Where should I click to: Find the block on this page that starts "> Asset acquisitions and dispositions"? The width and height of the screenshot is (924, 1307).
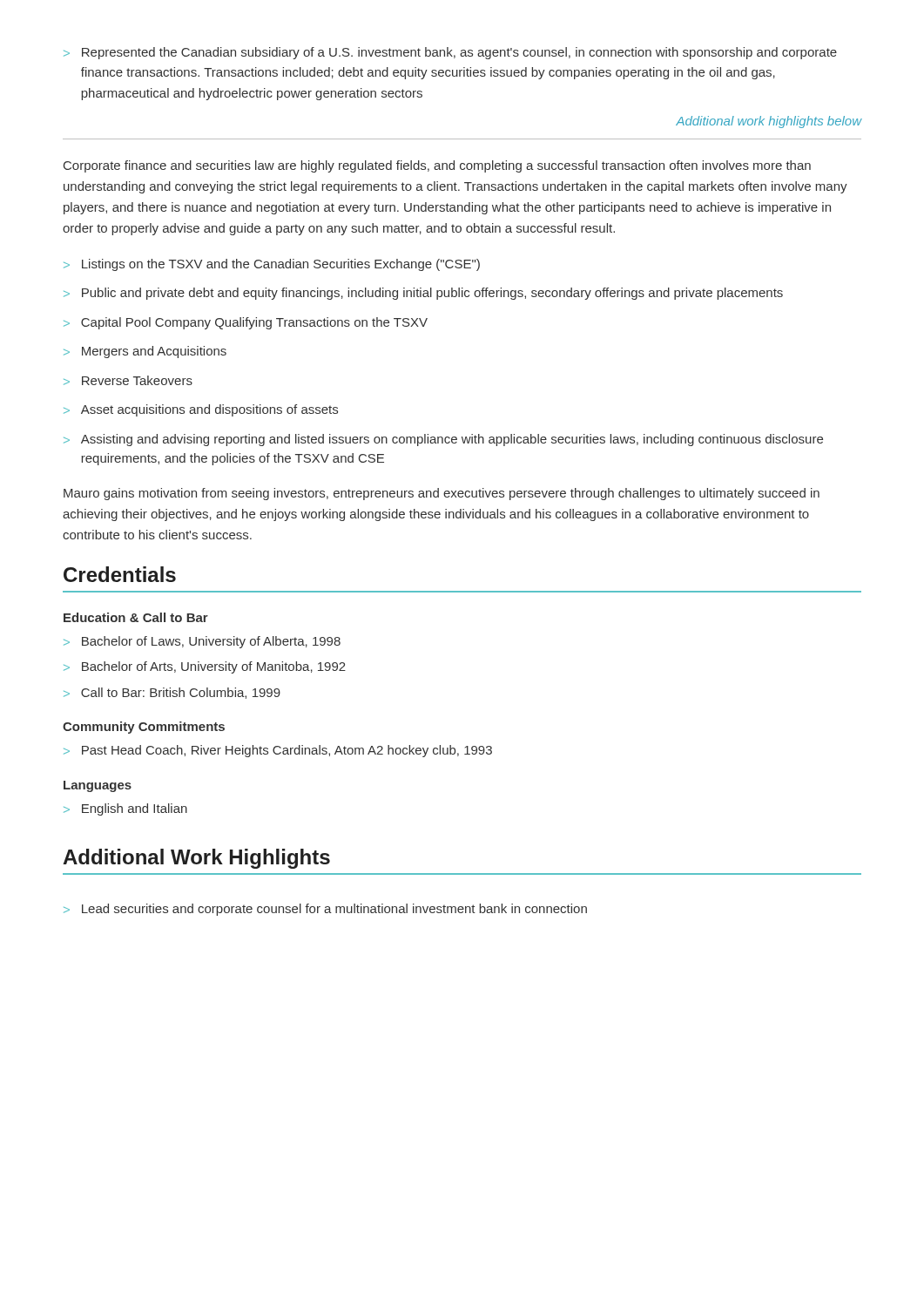[x=201, y=410]
